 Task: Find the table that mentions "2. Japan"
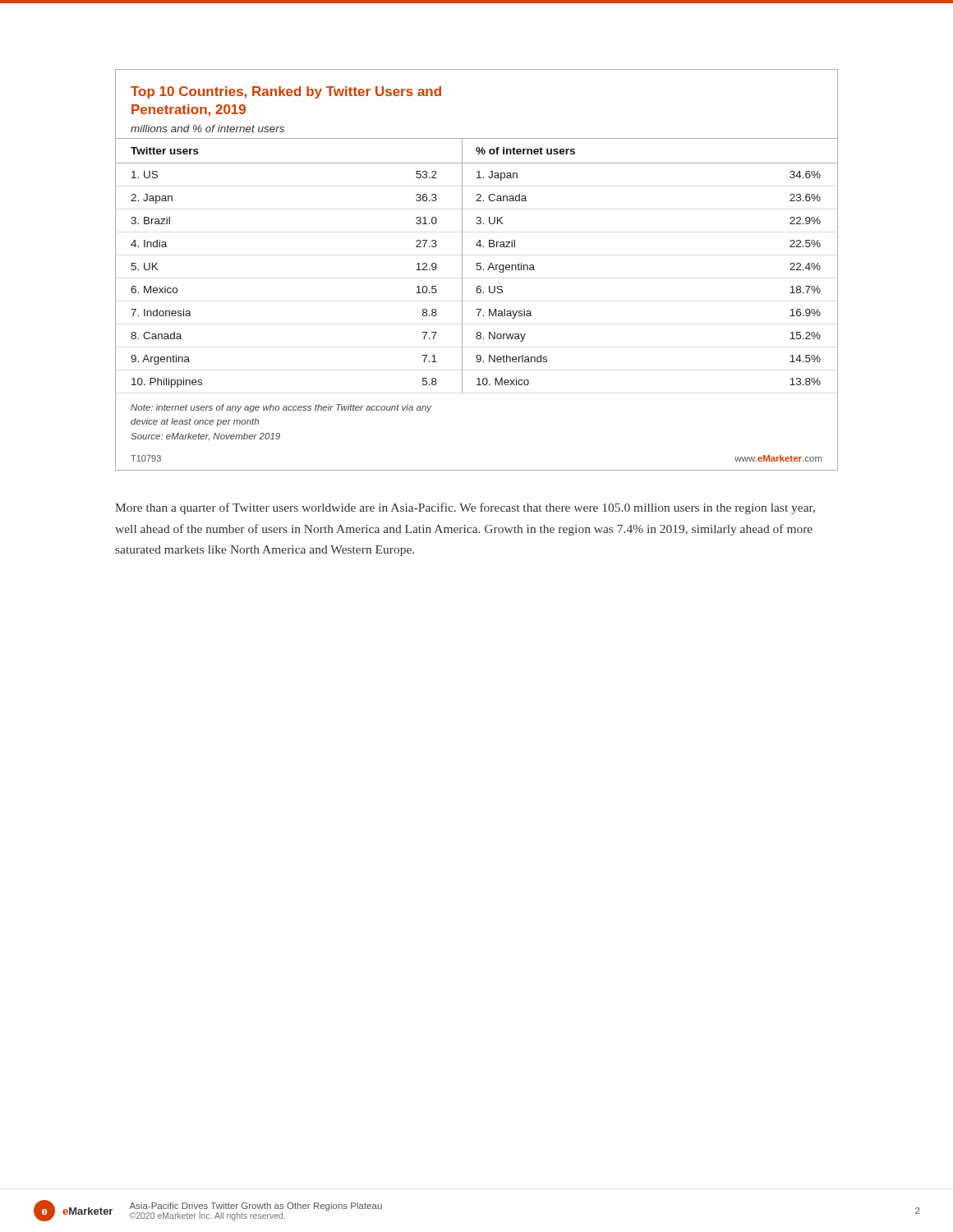tap(476, 270)
